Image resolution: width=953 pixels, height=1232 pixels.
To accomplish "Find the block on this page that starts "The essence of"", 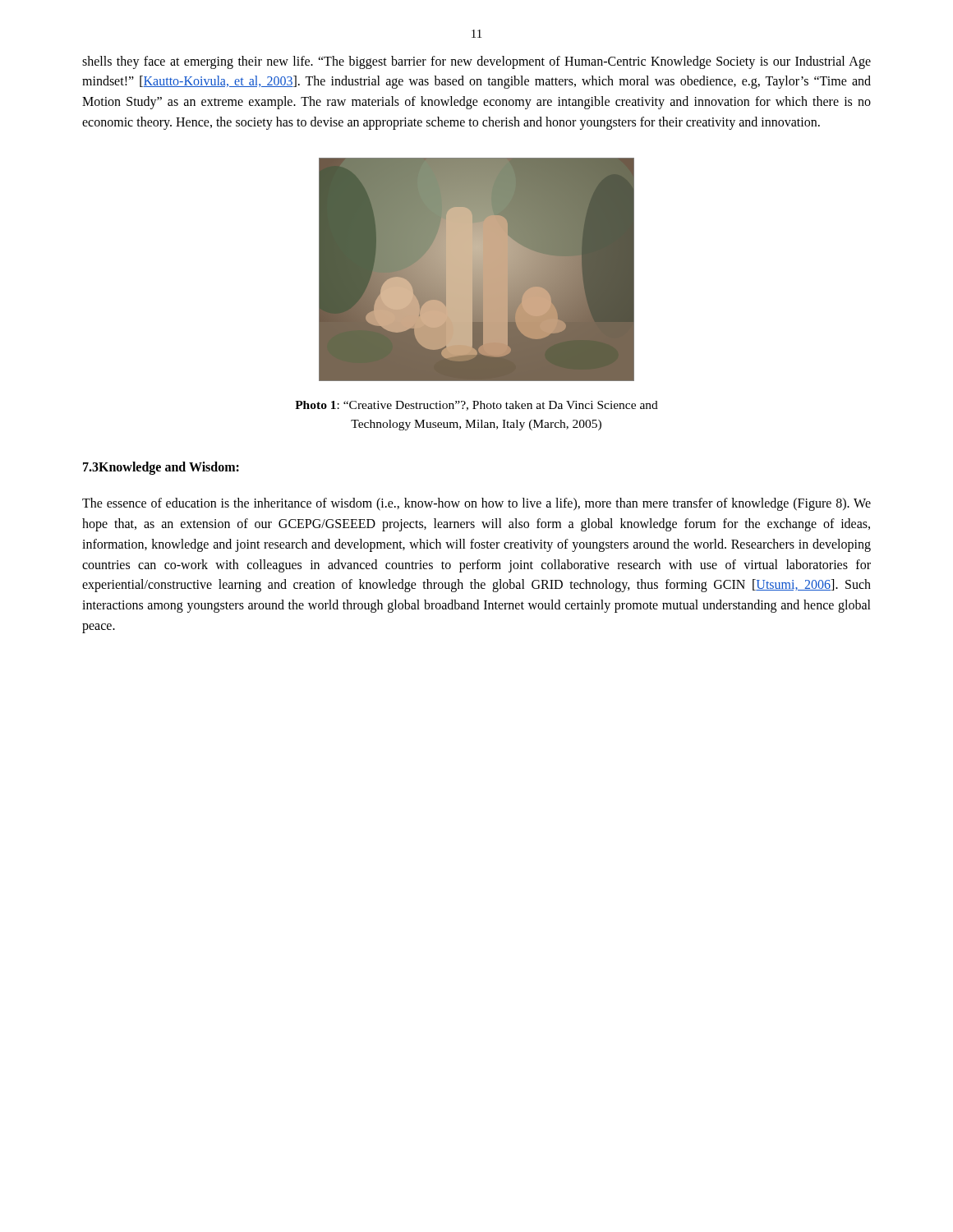I will (476, 564).
